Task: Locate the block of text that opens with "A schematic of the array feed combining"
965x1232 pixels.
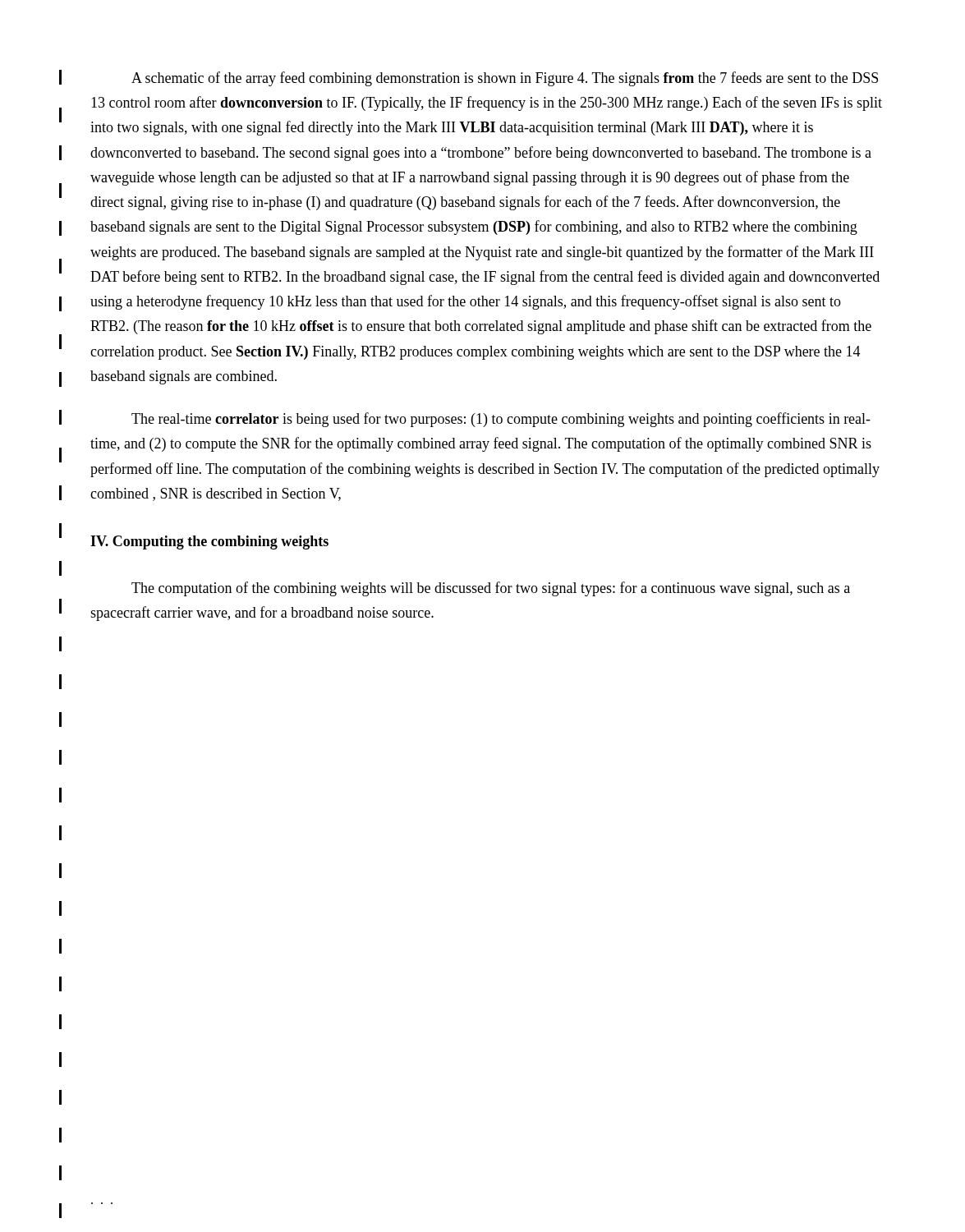Action: 486,227
